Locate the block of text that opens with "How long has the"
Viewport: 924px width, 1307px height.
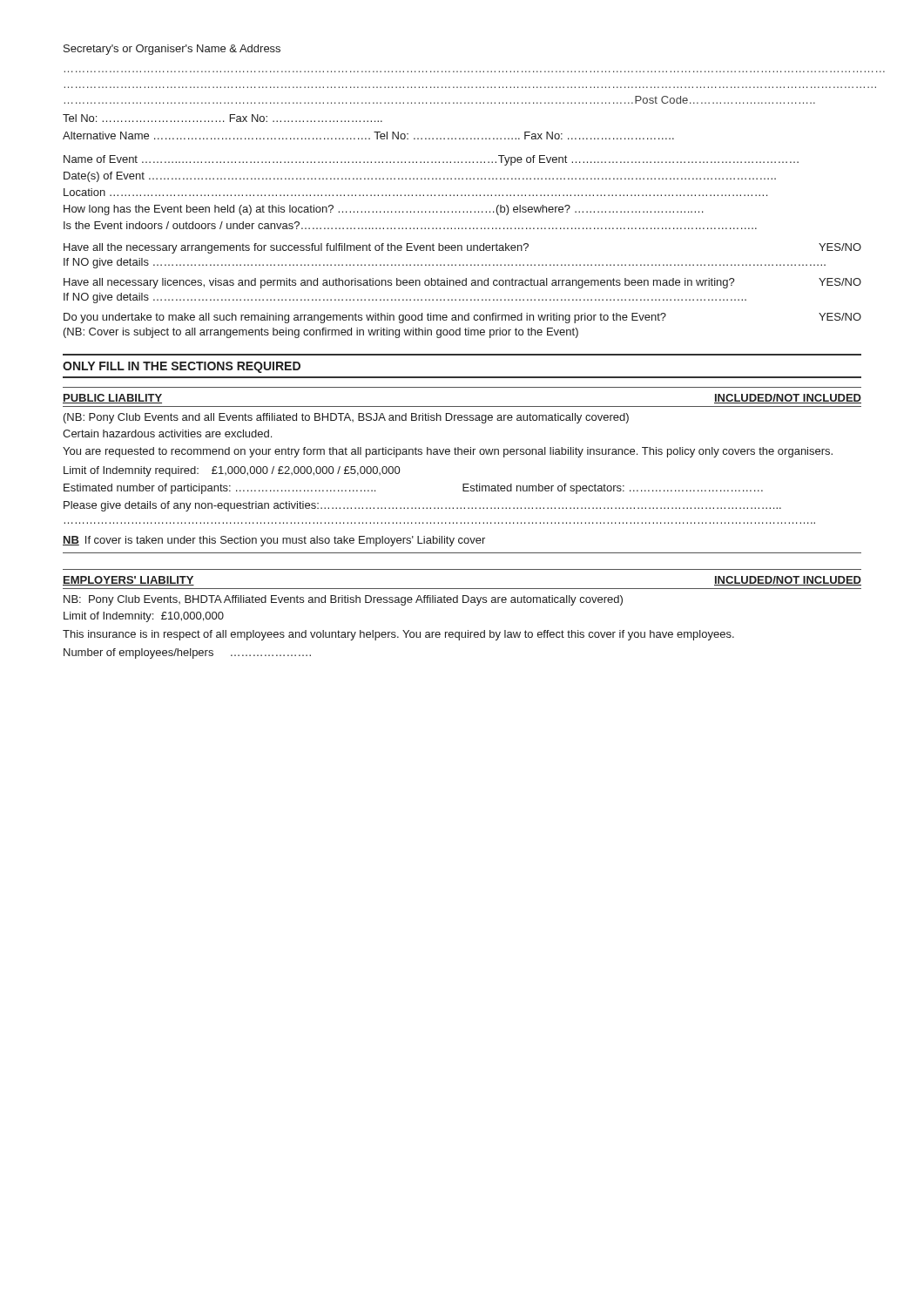[x=384, y=209]
